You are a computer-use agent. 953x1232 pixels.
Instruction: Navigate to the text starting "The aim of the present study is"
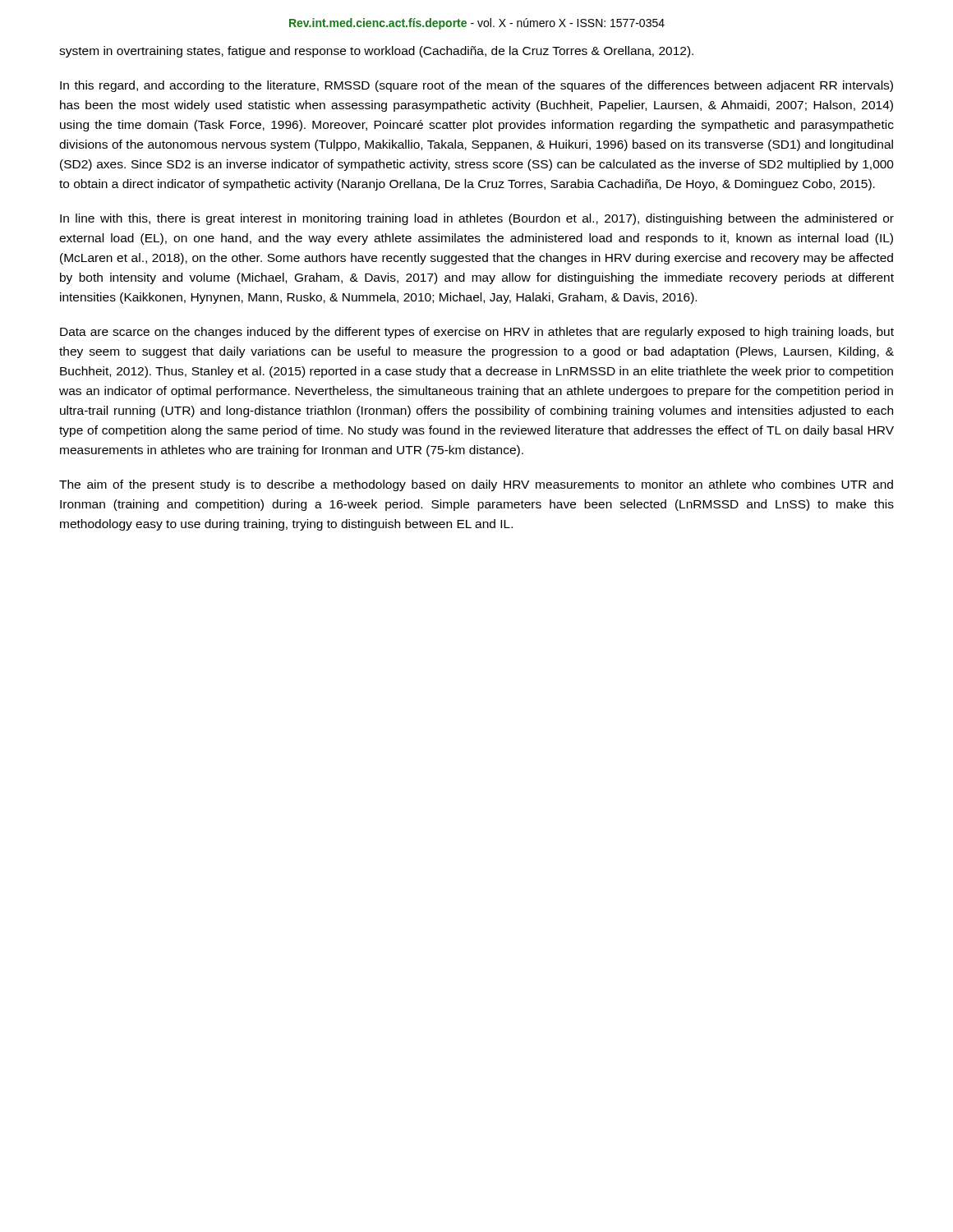[x=476, y=504]
